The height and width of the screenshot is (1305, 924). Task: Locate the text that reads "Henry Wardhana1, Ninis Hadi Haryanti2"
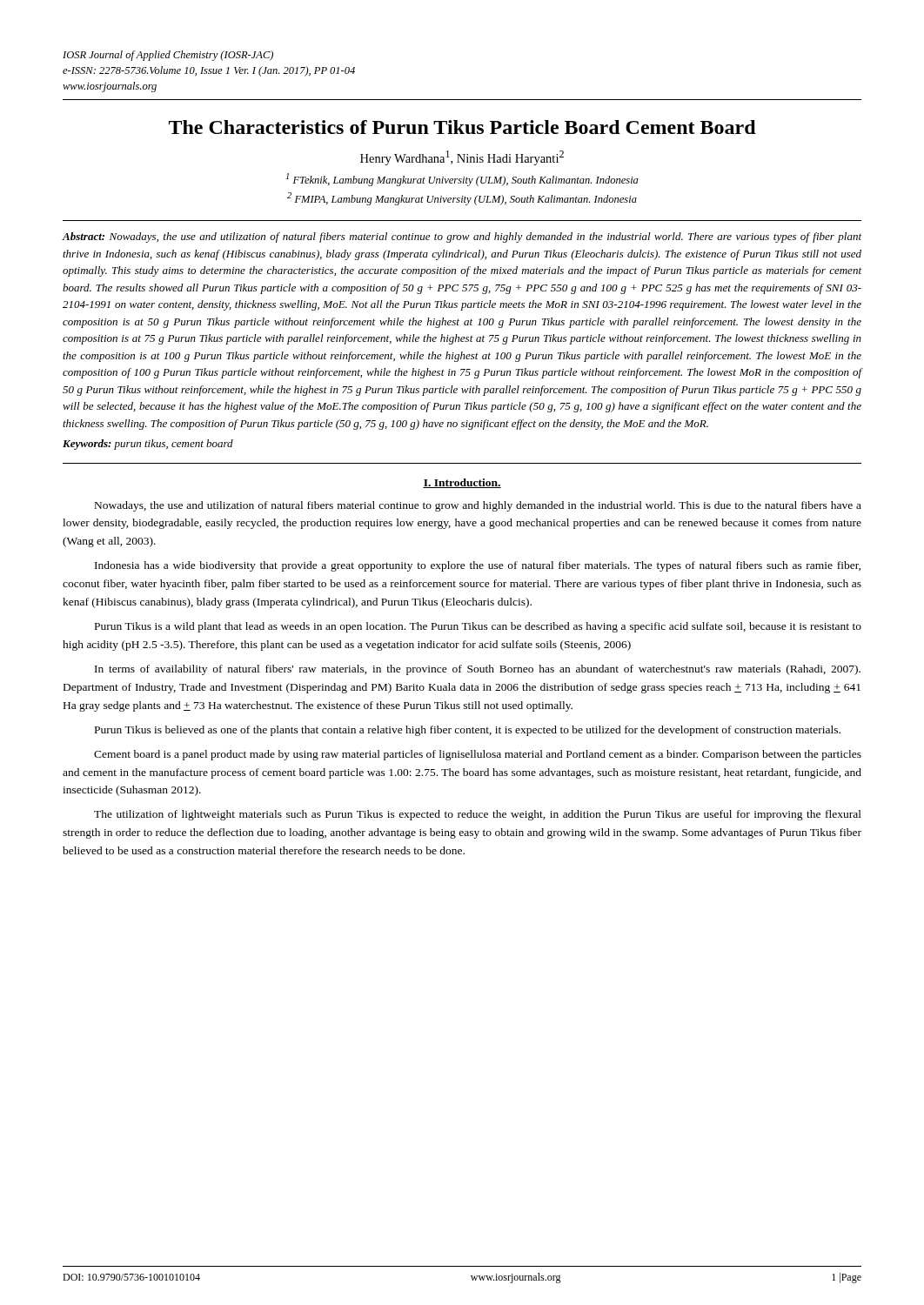[x=462, y=157]
